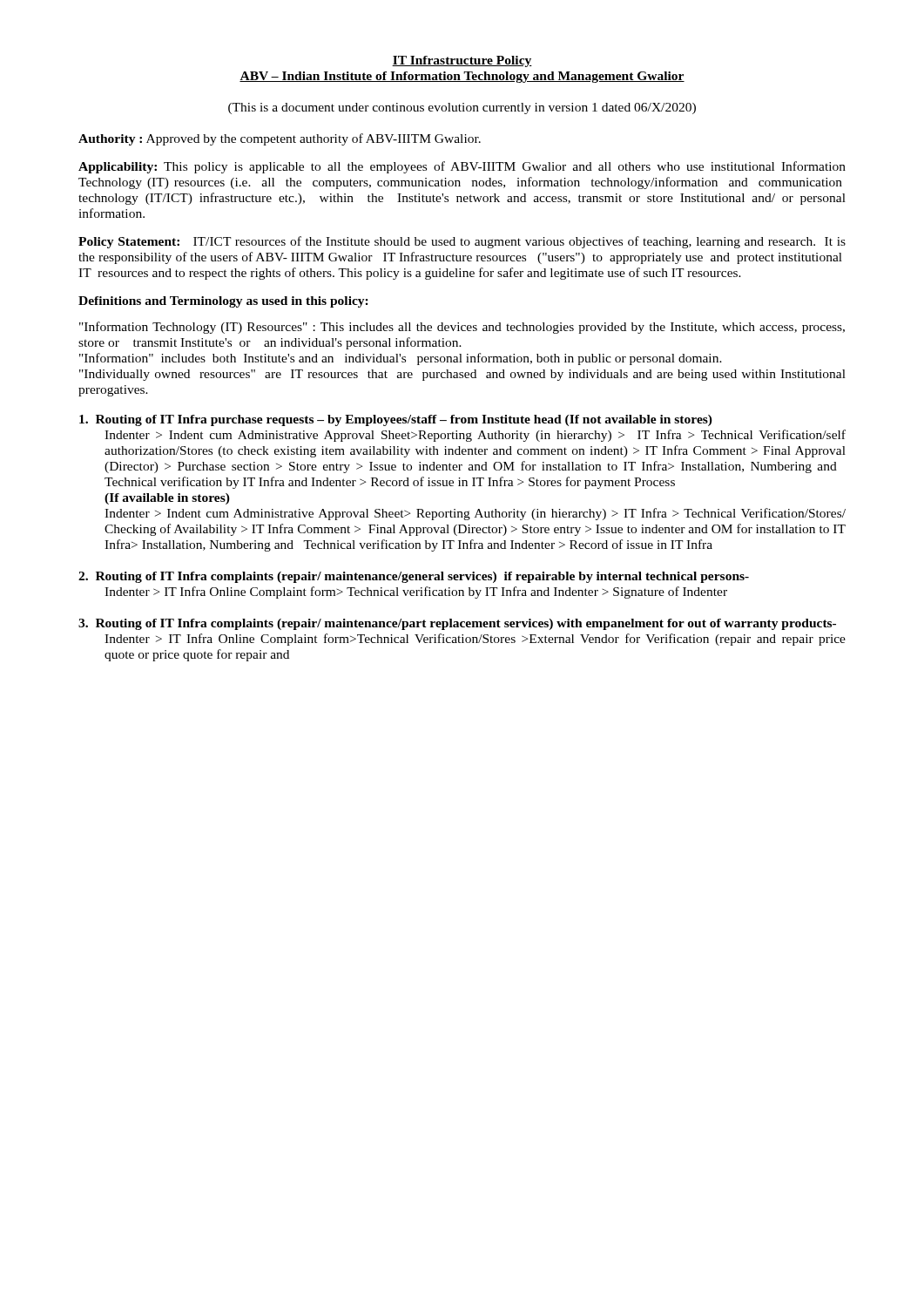Find the region starting "Authority : Approved by the competent authority"

pos(280,138)
